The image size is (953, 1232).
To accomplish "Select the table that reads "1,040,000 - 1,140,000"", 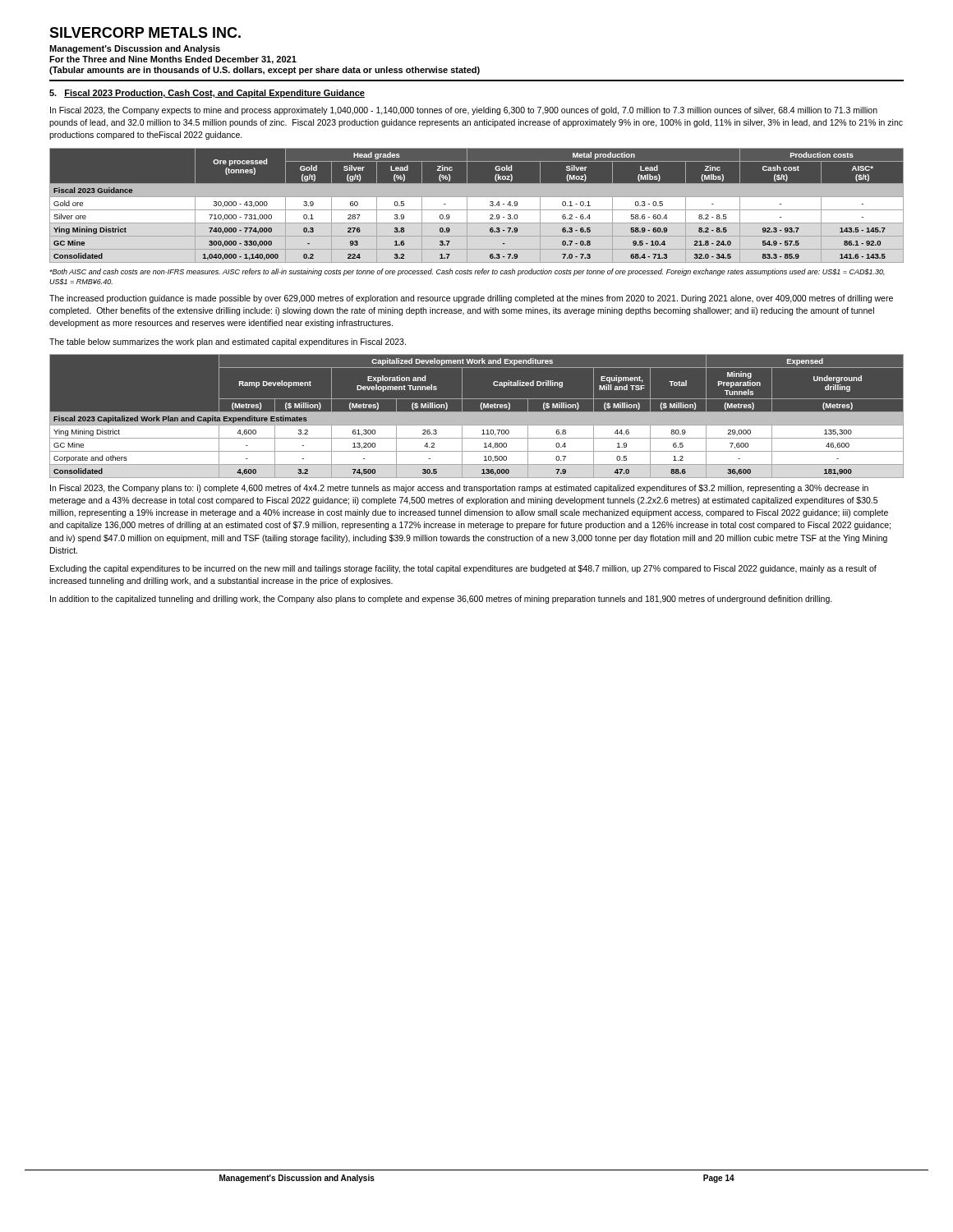I will pyautogui.click(x=476, y=205).
